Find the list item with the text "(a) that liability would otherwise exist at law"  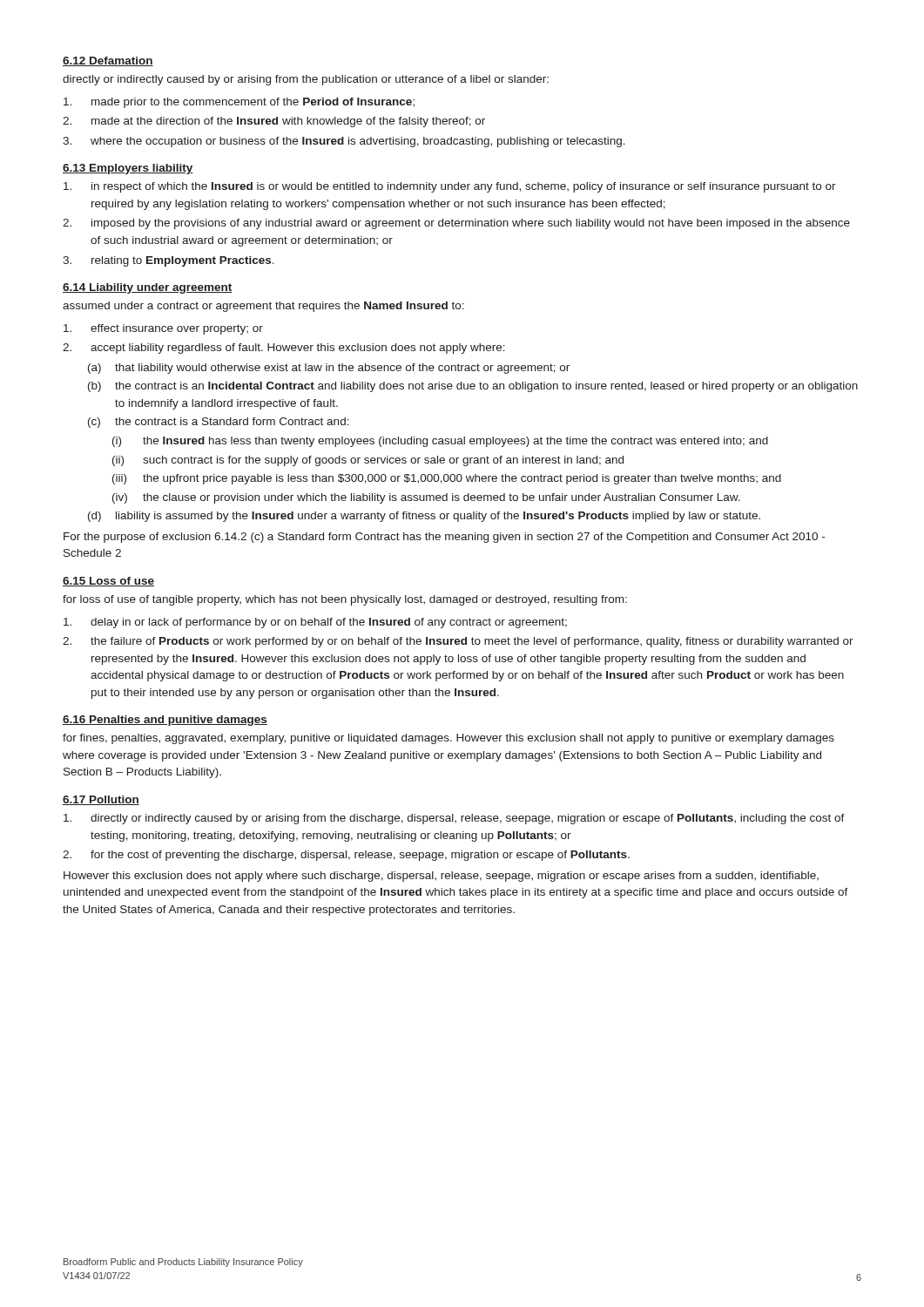click(x=474, y=367)
